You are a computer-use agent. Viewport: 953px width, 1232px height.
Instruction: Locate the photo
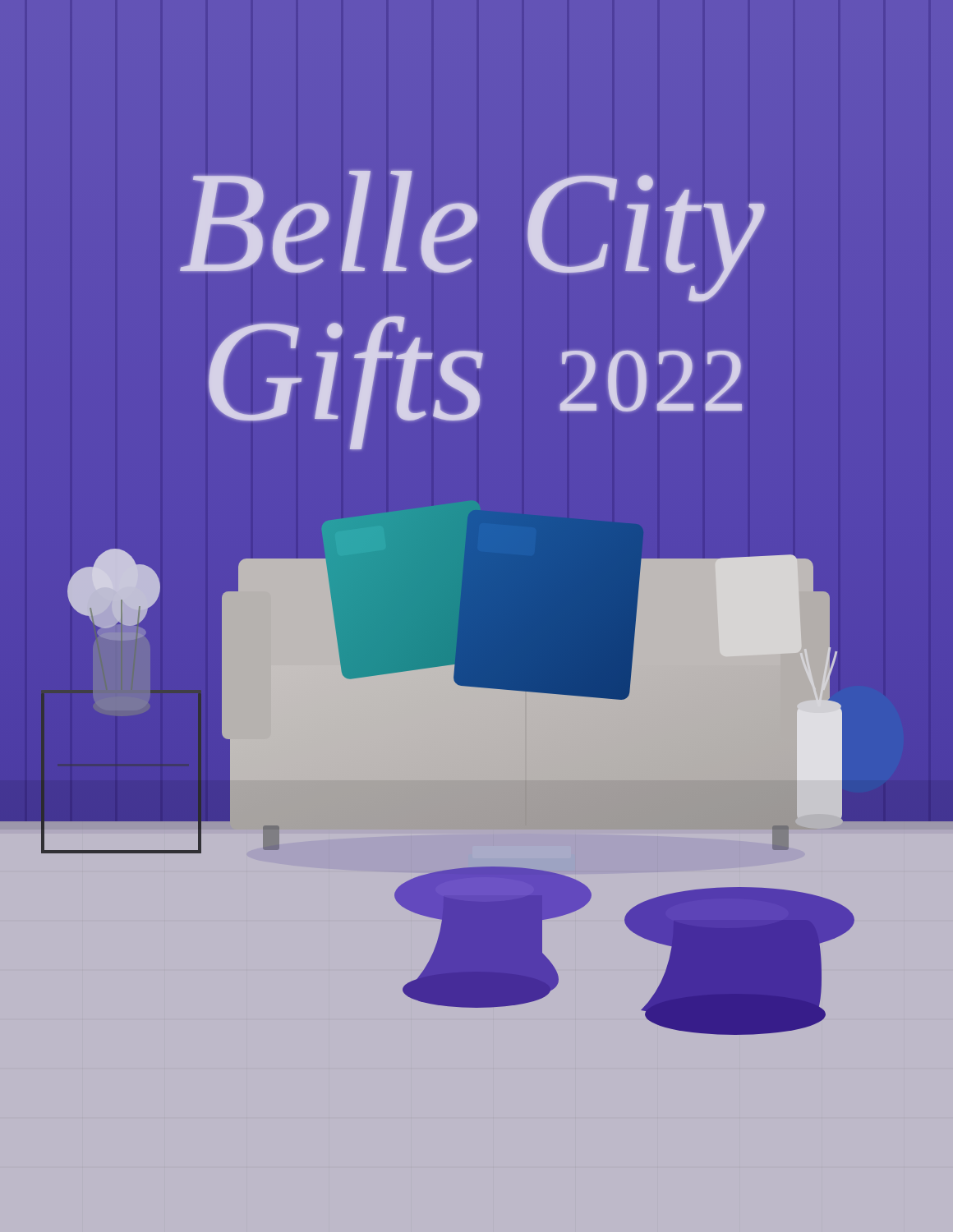(476, 616)
